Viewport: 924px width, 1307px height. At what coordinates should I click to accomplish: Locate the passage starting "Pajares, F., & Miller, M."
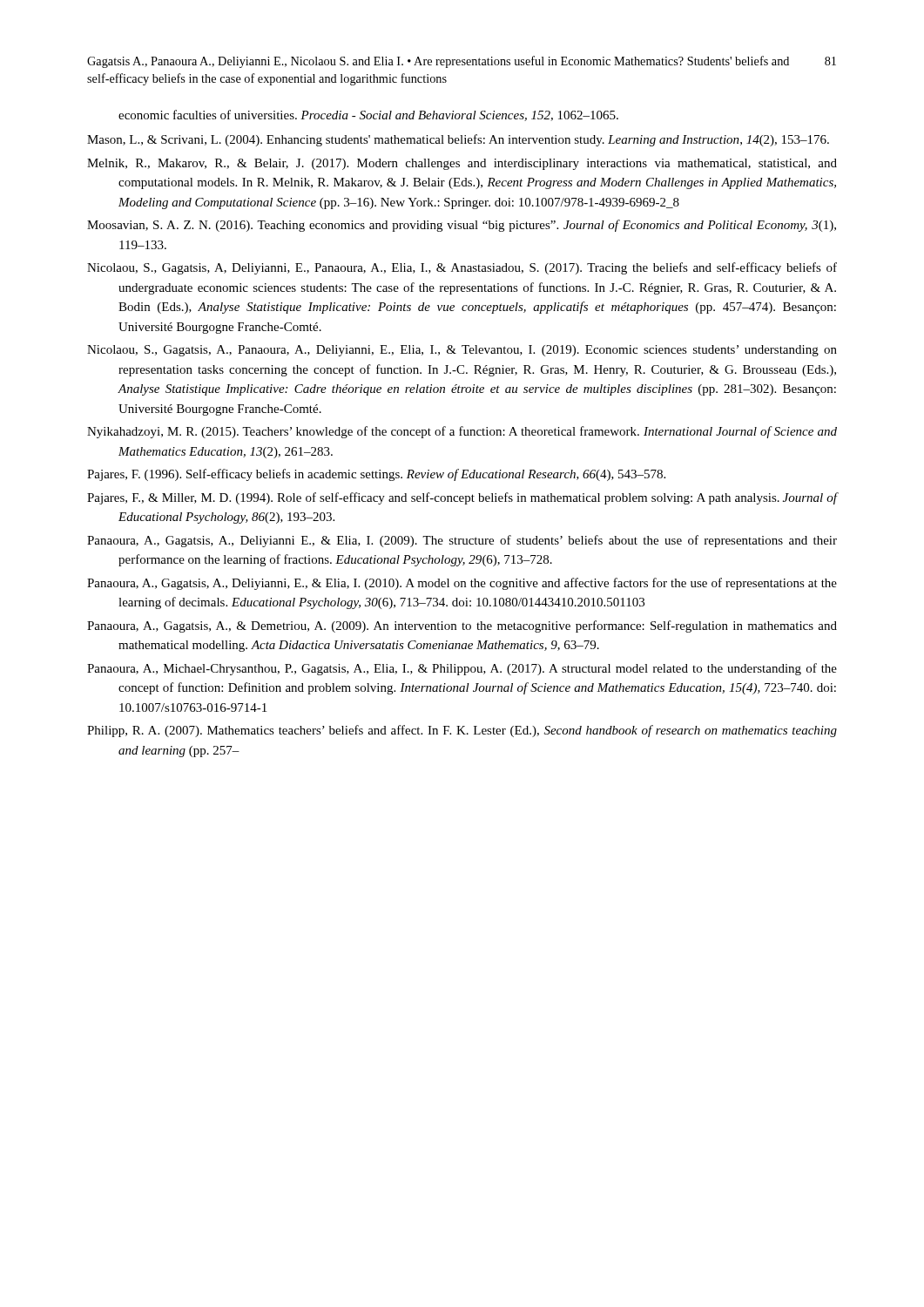click(x=462, y=507)
